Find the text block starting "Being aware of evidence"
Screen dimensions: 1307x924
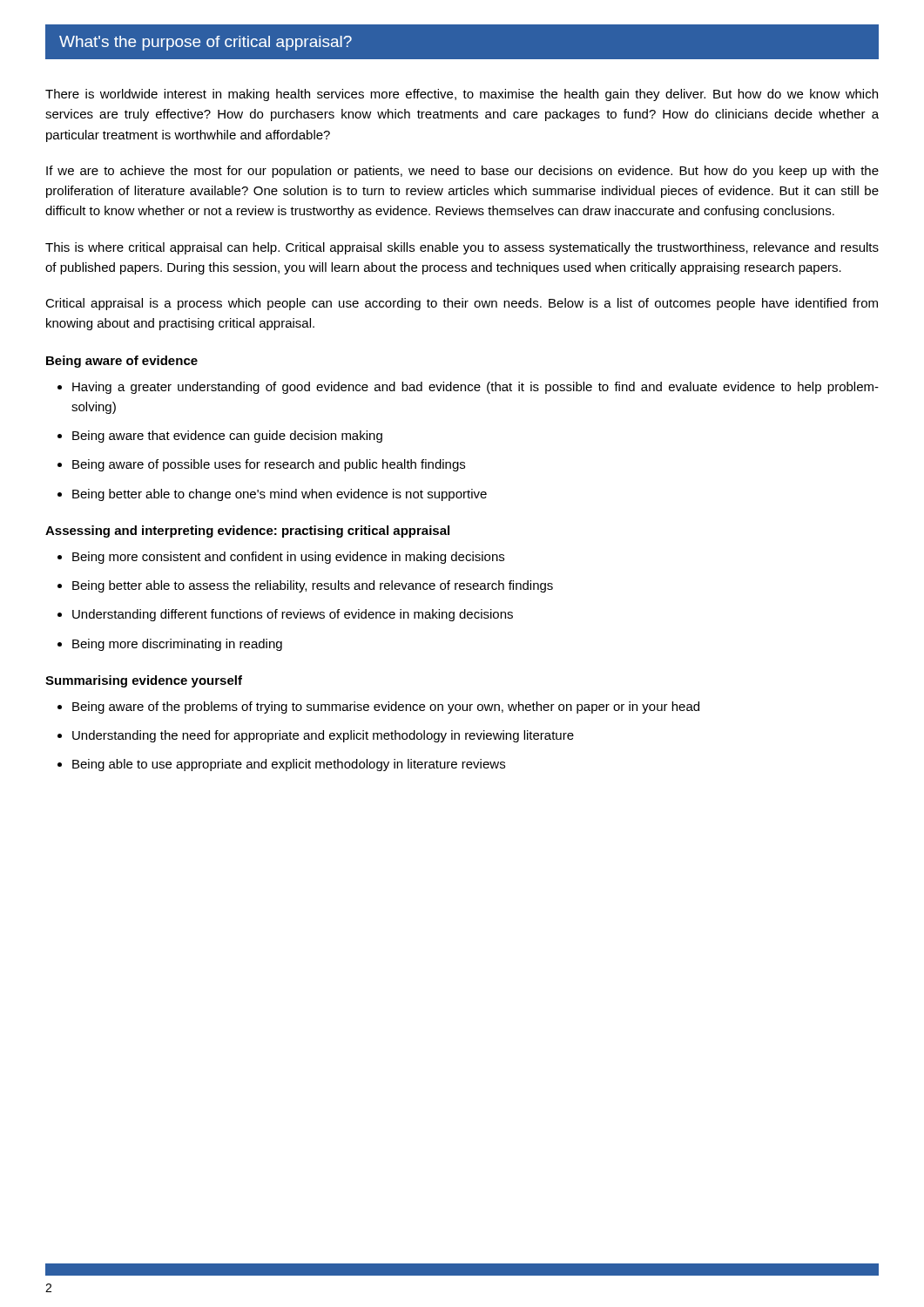[x=122, y=360]
